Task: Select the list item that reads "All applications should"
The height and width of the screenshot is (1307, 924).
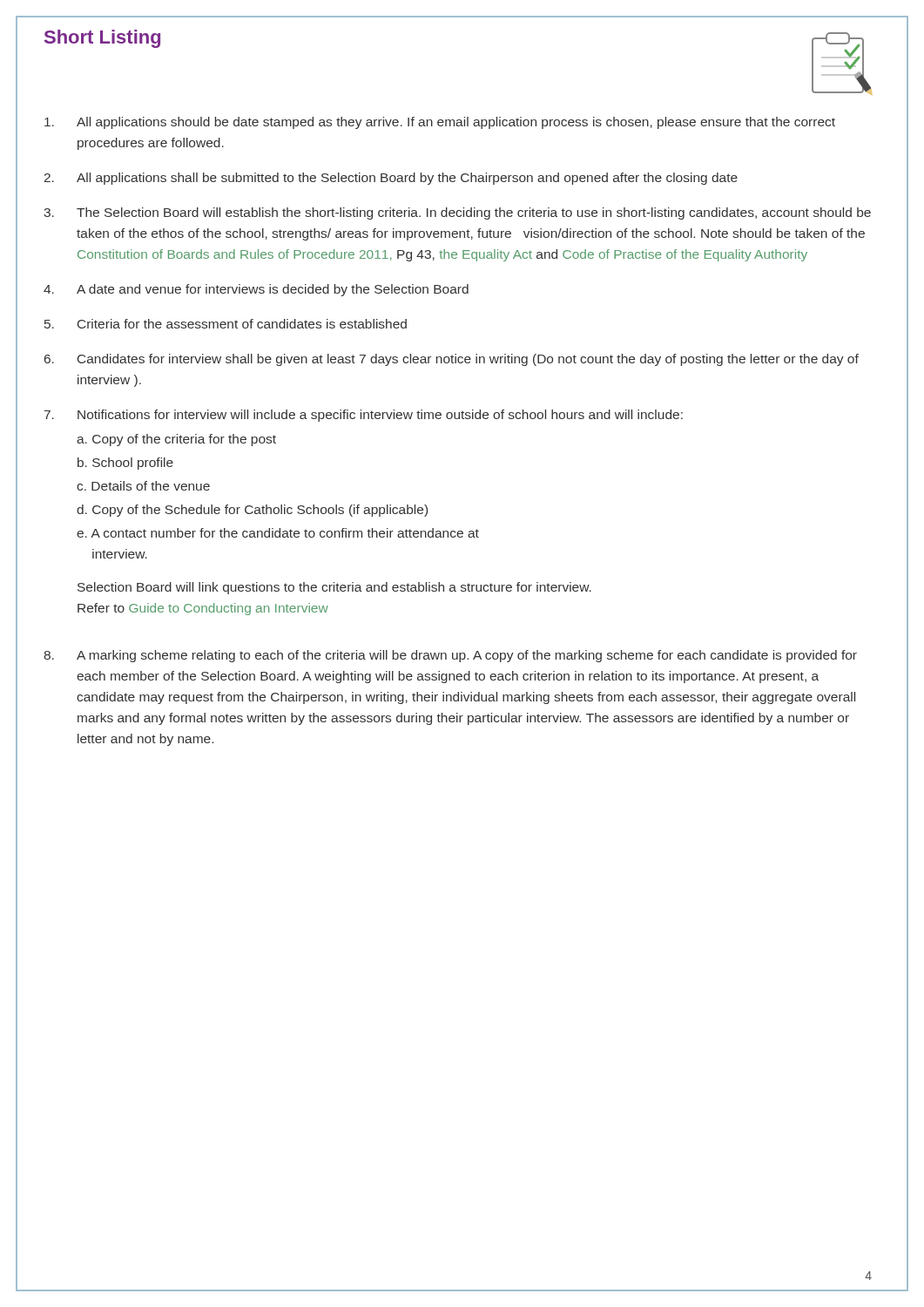Action: coord(462,132)
